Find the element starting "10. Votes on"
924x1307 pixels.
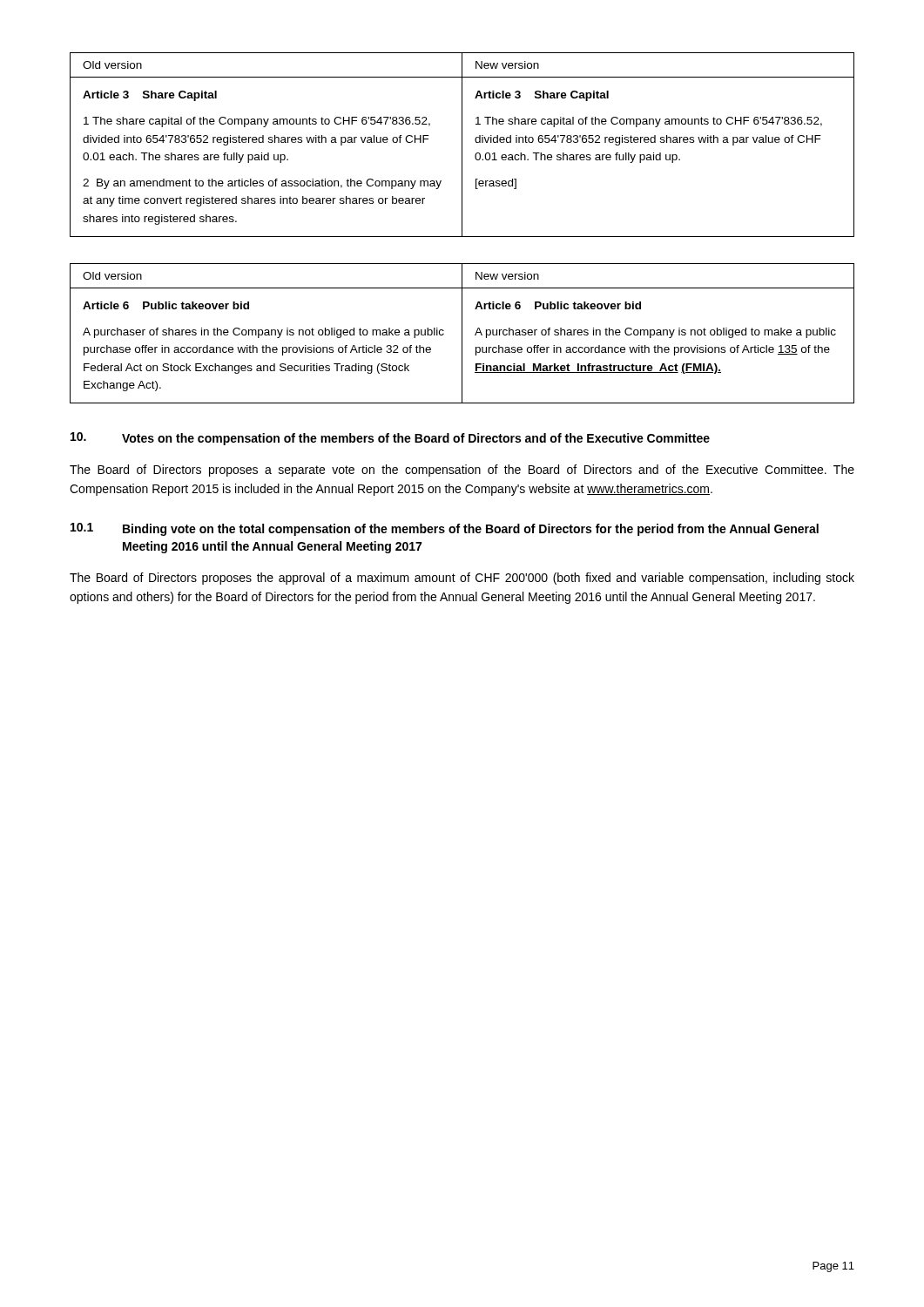coord(390,438)
